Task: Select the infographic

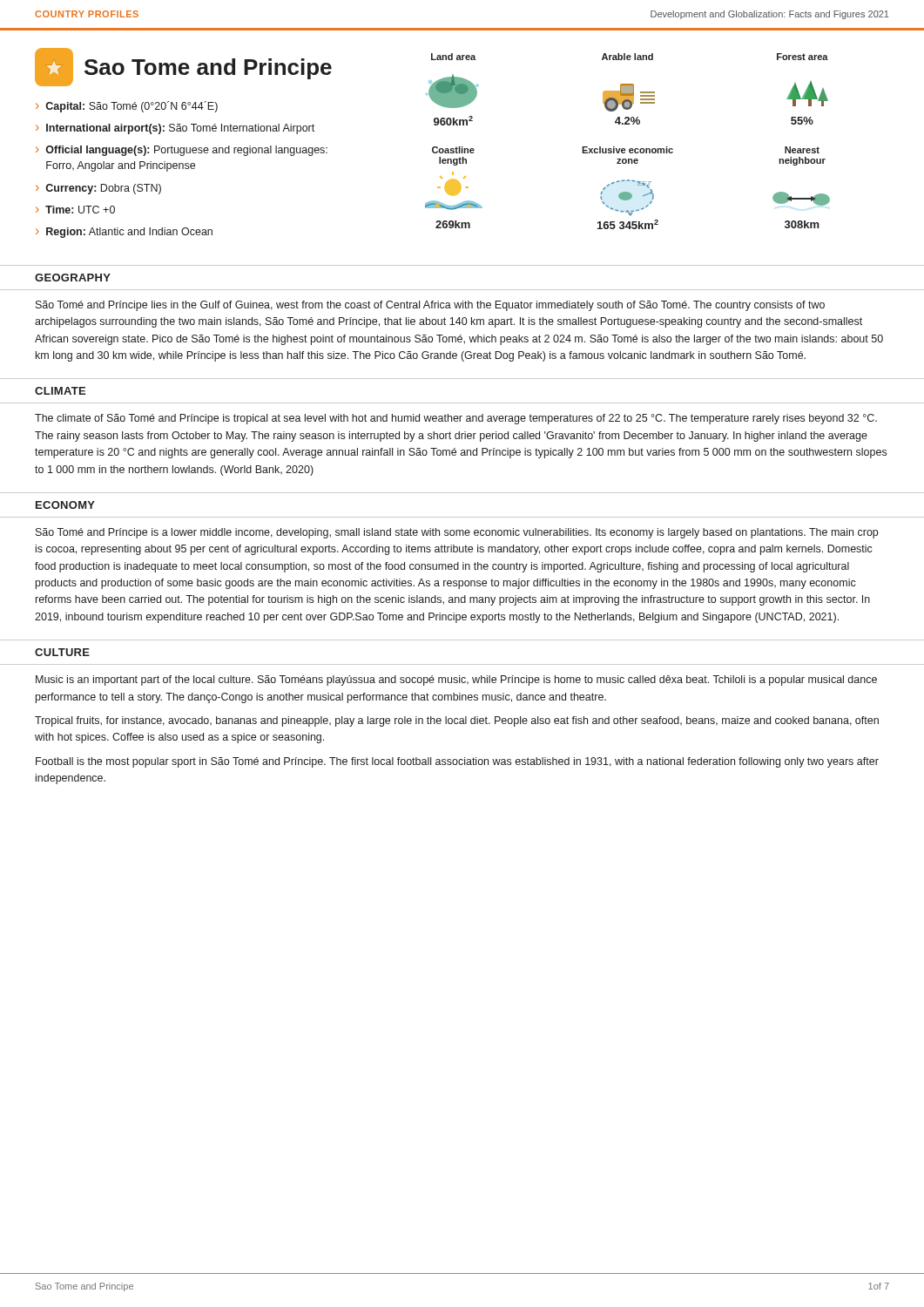Action: tap(627, 147)
